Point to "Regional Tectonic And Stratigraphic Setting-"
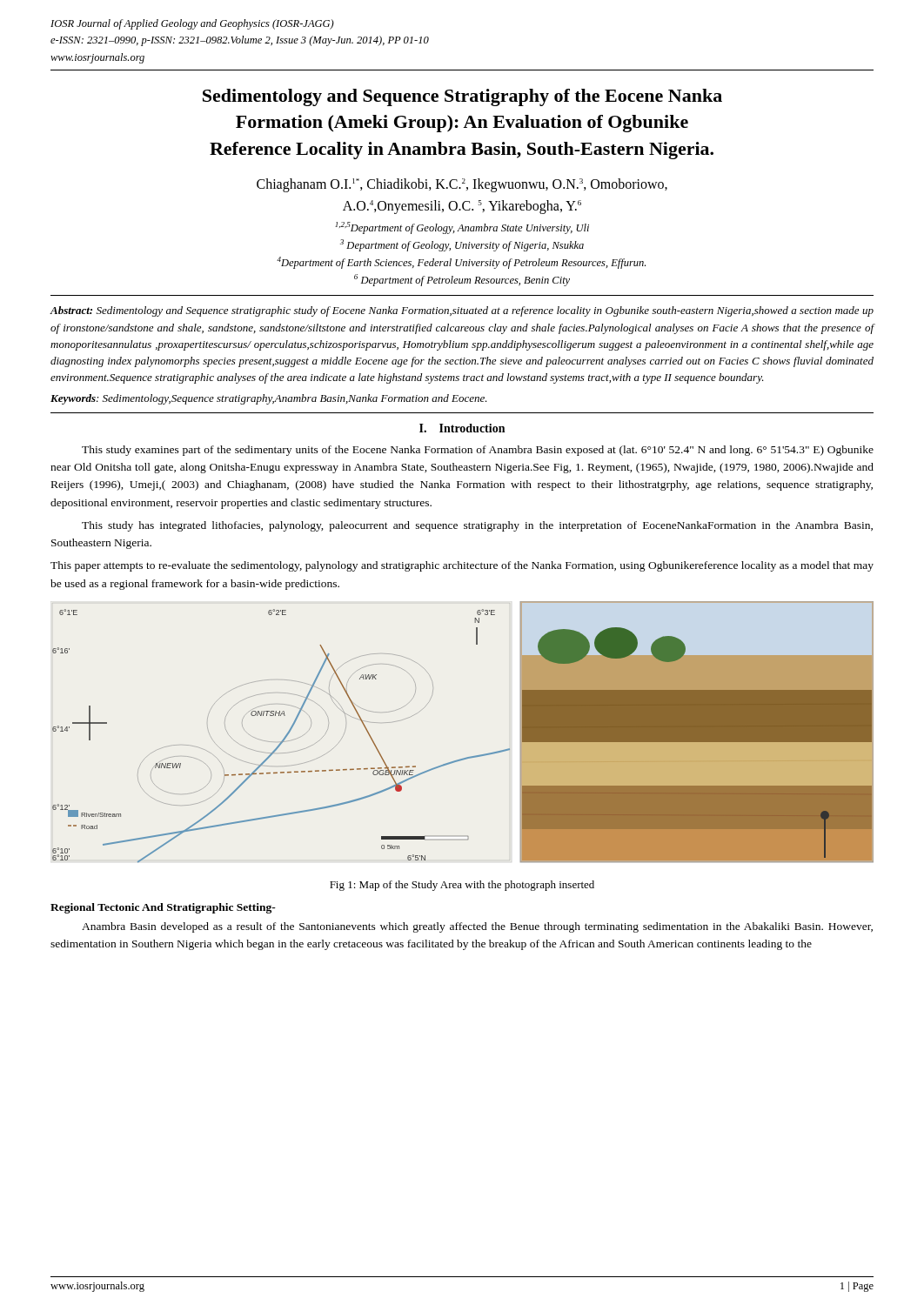The width and height of the screenshot is (924, 1305). point(163,907)
